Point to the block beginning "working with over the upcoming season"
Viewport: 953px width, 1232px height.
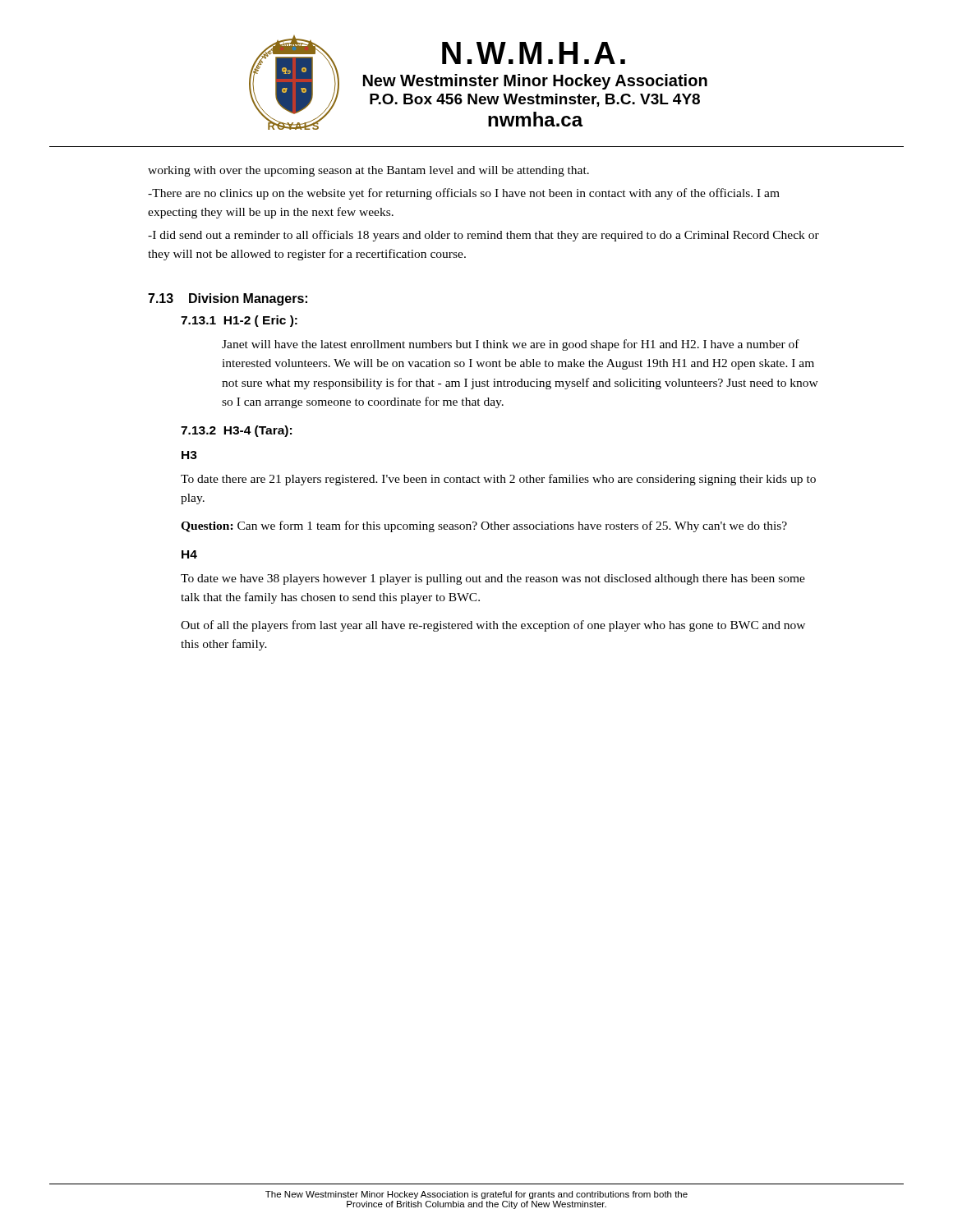pos(368,171)
